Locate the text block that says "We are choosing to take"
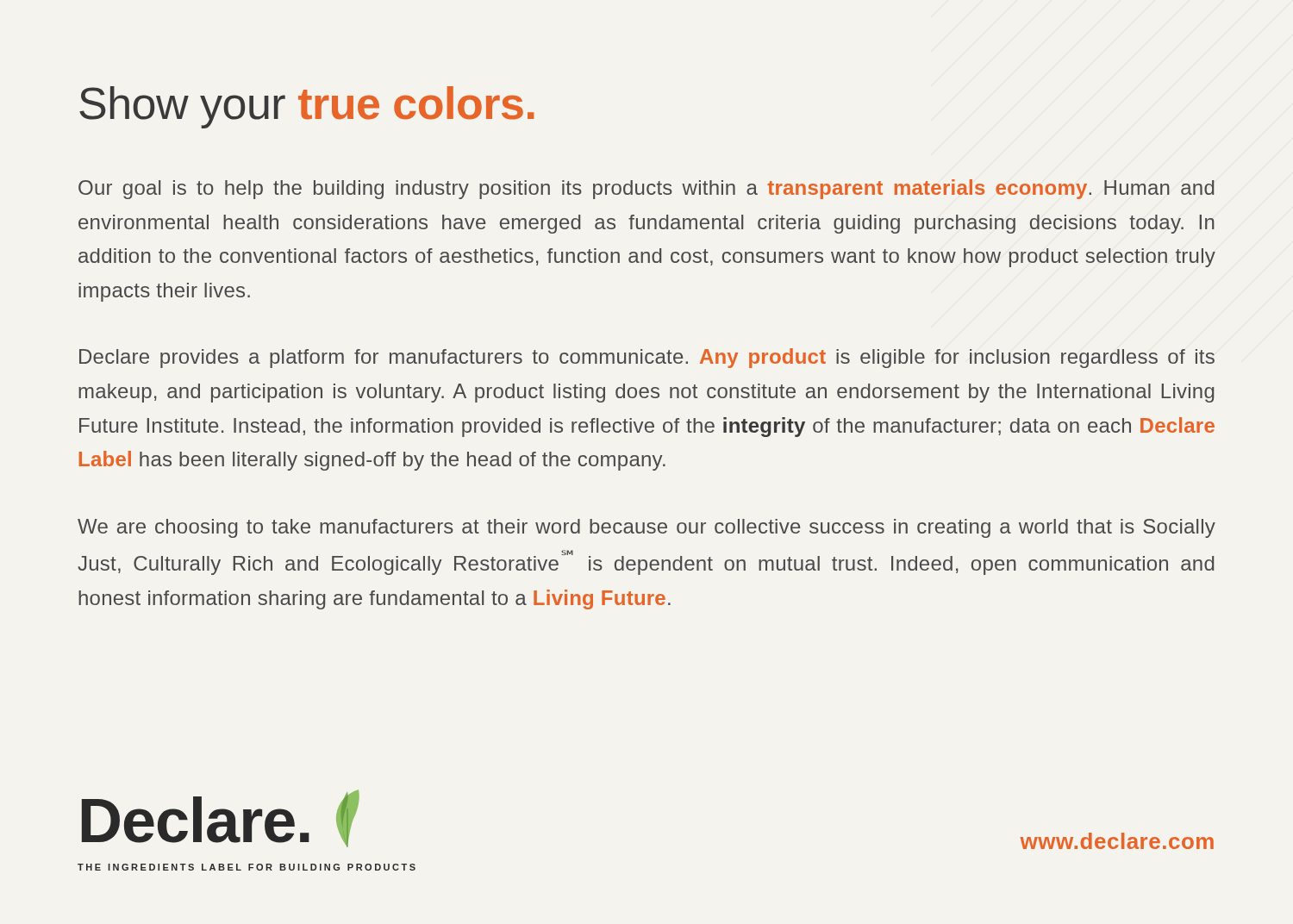 [646, 562]
